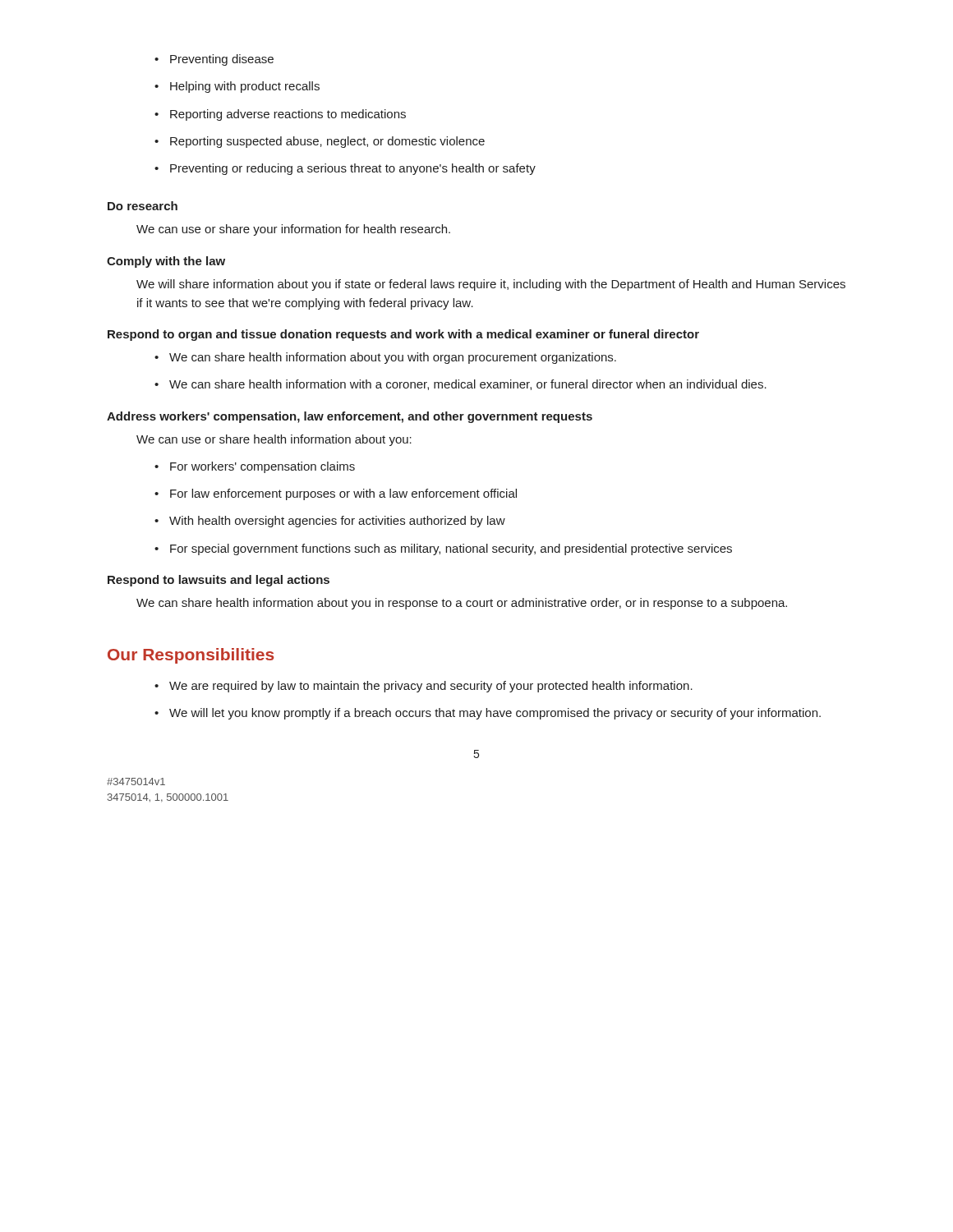
Task: Find the list item that says "Reporting suspected abuse, neglect, or domestic"
Action: point(320,142)
